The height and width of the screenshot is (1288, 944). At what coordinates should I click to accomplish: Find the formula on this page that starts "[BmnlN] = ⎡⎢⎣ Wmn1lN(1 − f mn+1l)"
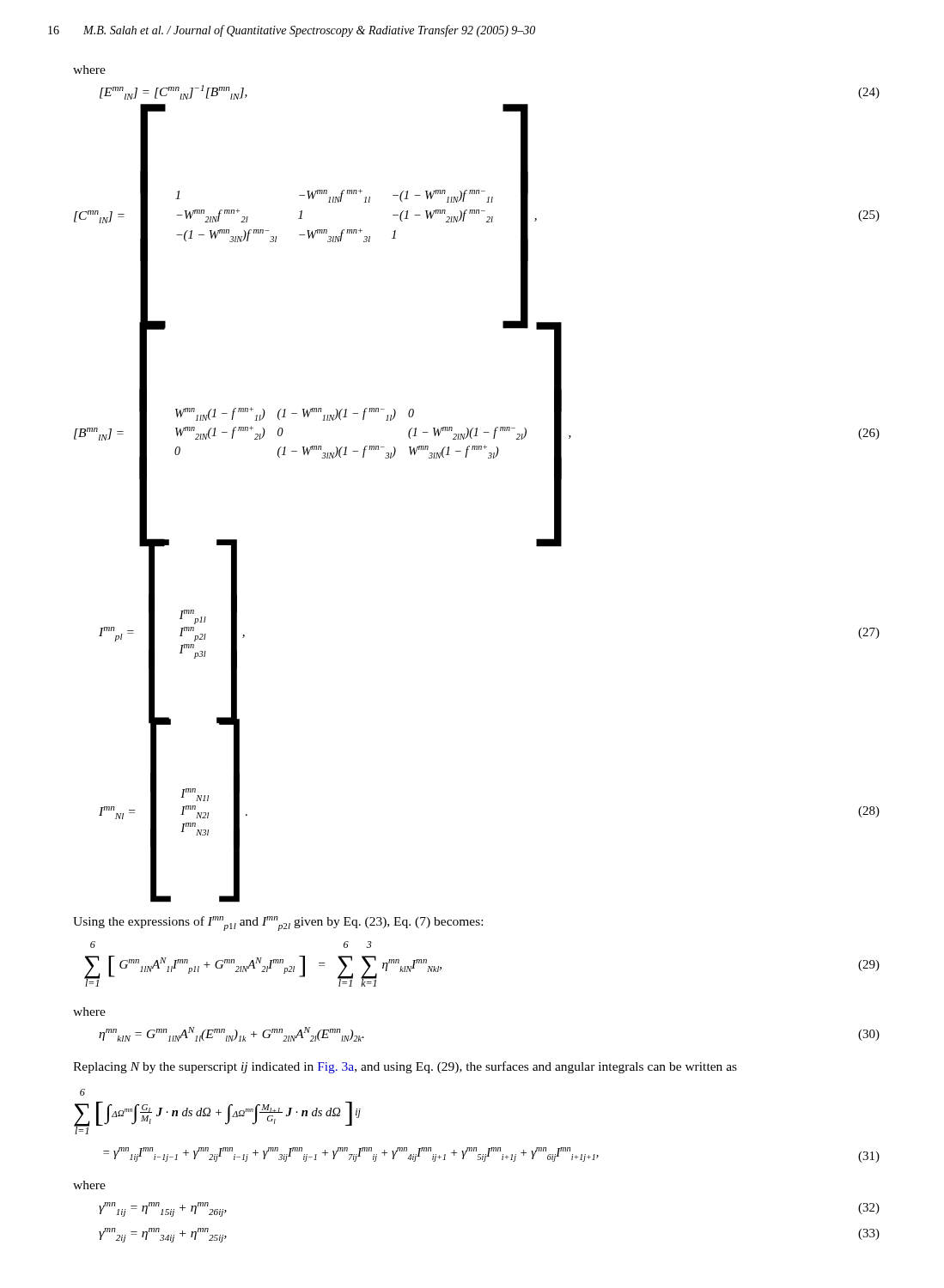coord(476,433)
